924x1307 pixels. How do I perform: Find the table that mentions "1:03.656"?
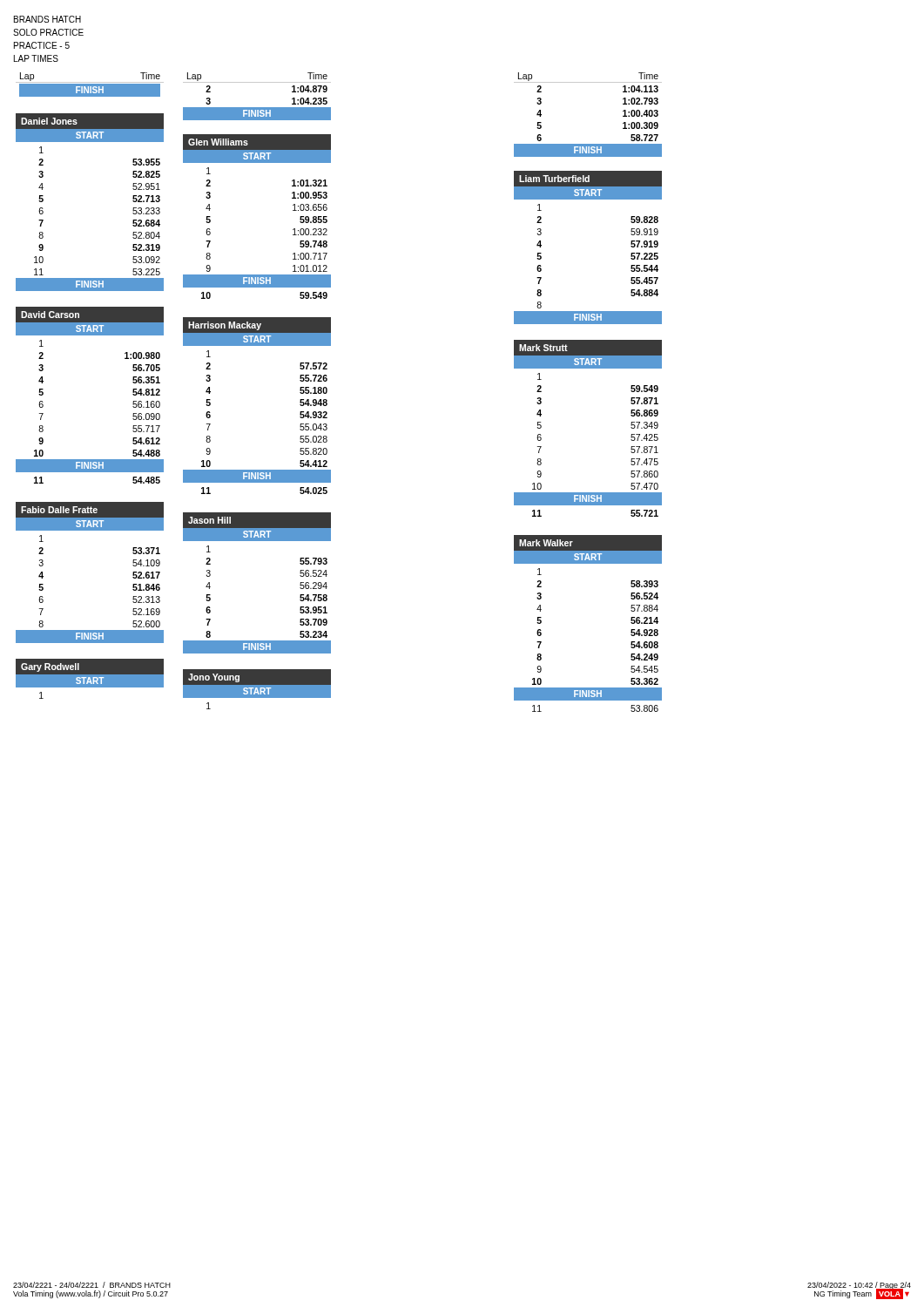[x=257, y=218]
